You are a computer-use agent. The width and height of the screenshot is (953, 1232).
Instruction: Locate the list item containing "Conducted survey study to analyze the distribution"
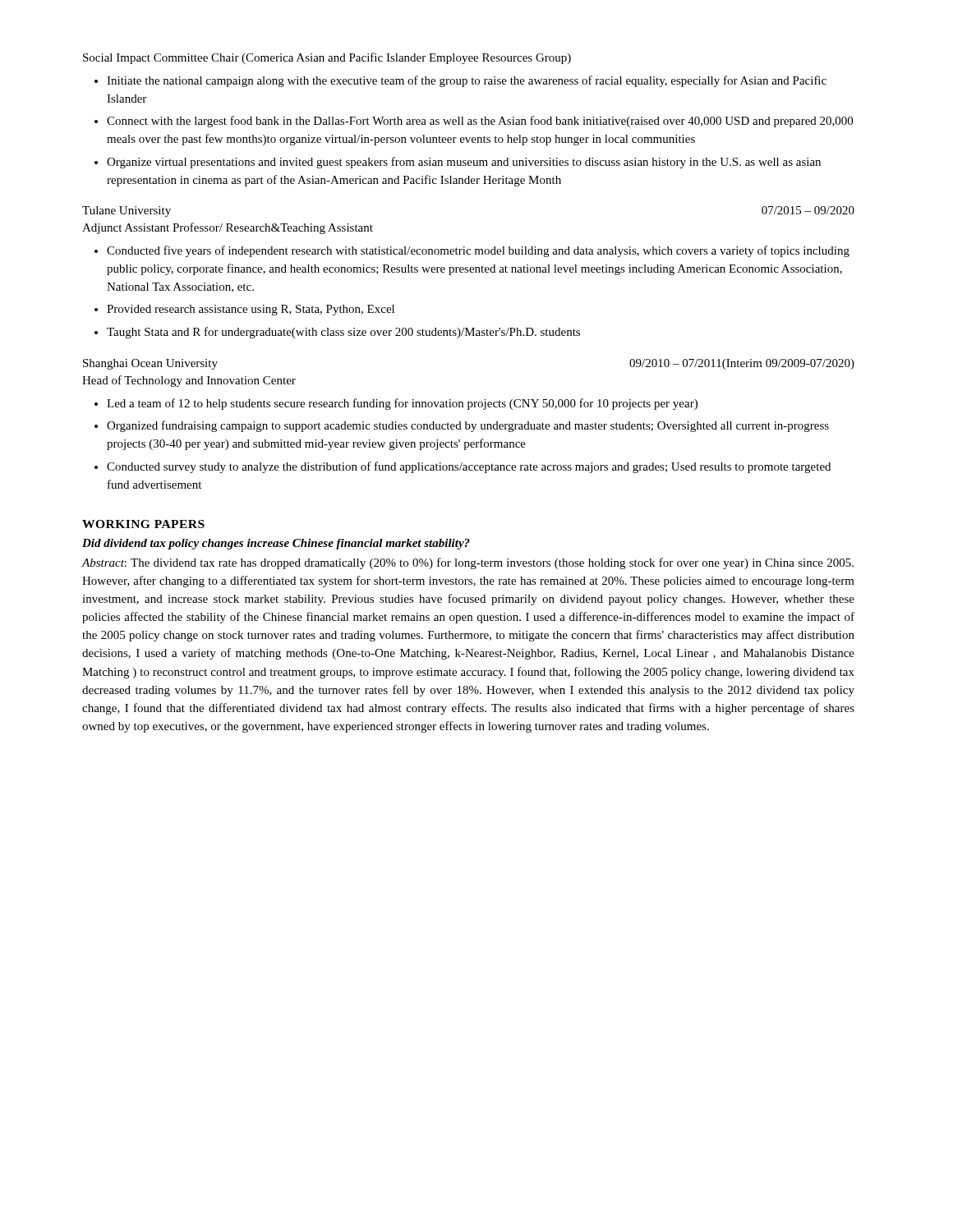(469, 475)
